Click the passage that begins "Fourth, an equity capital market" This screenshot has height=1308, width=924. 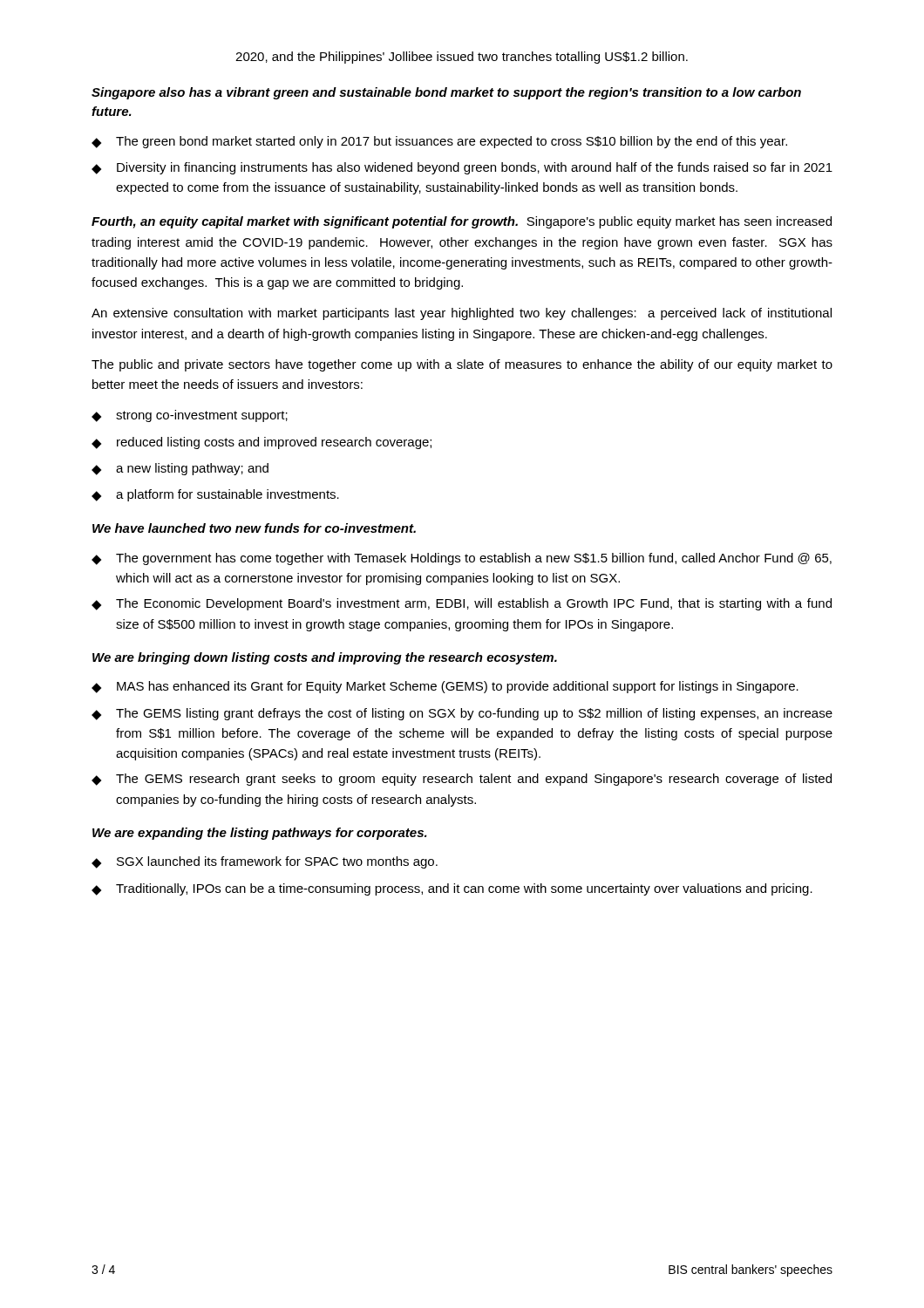click(x=462, y=252)
